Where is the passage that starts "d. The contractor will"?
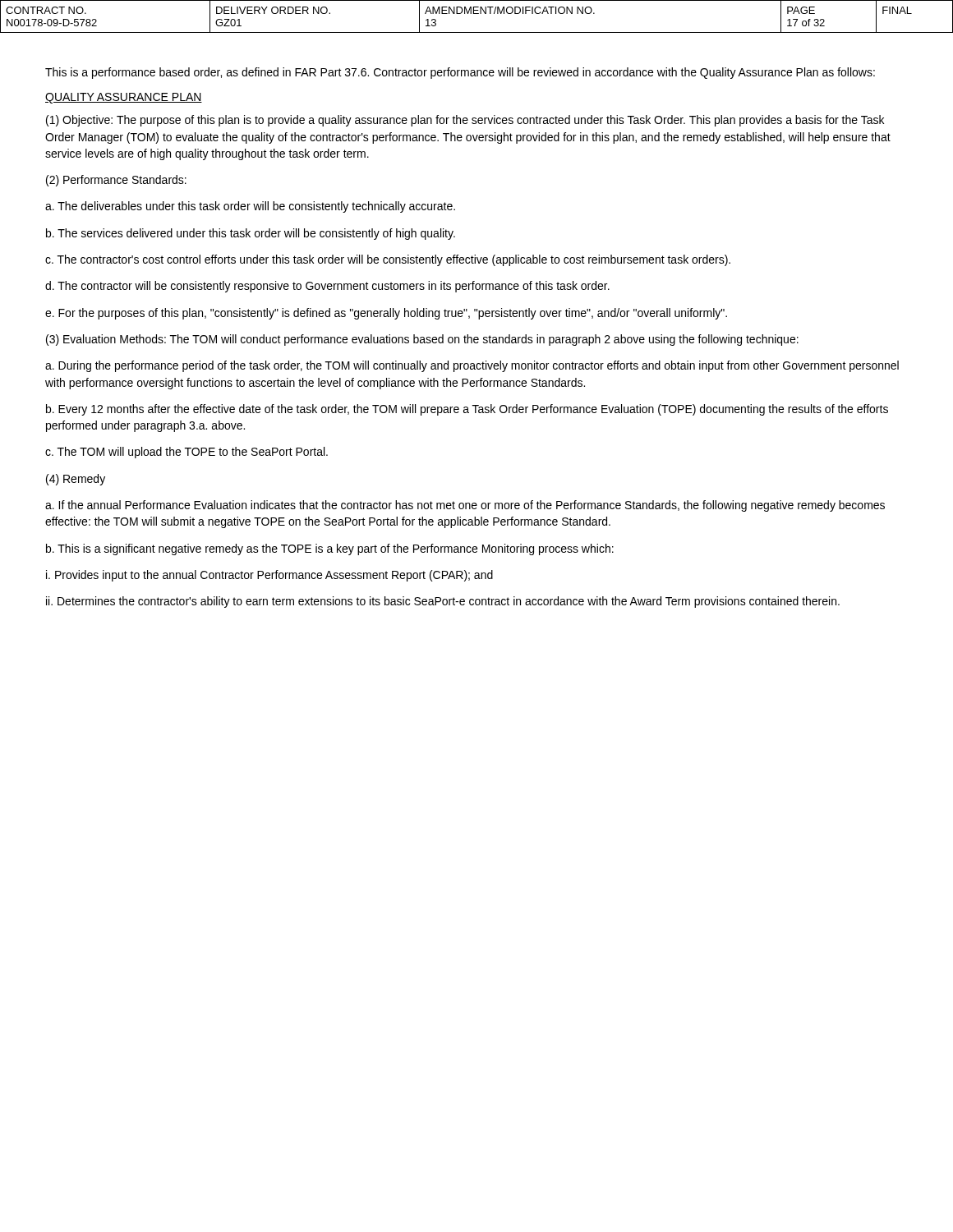Screen dimensions: 1232x953 pyautogui.click(x=328, y=286)
